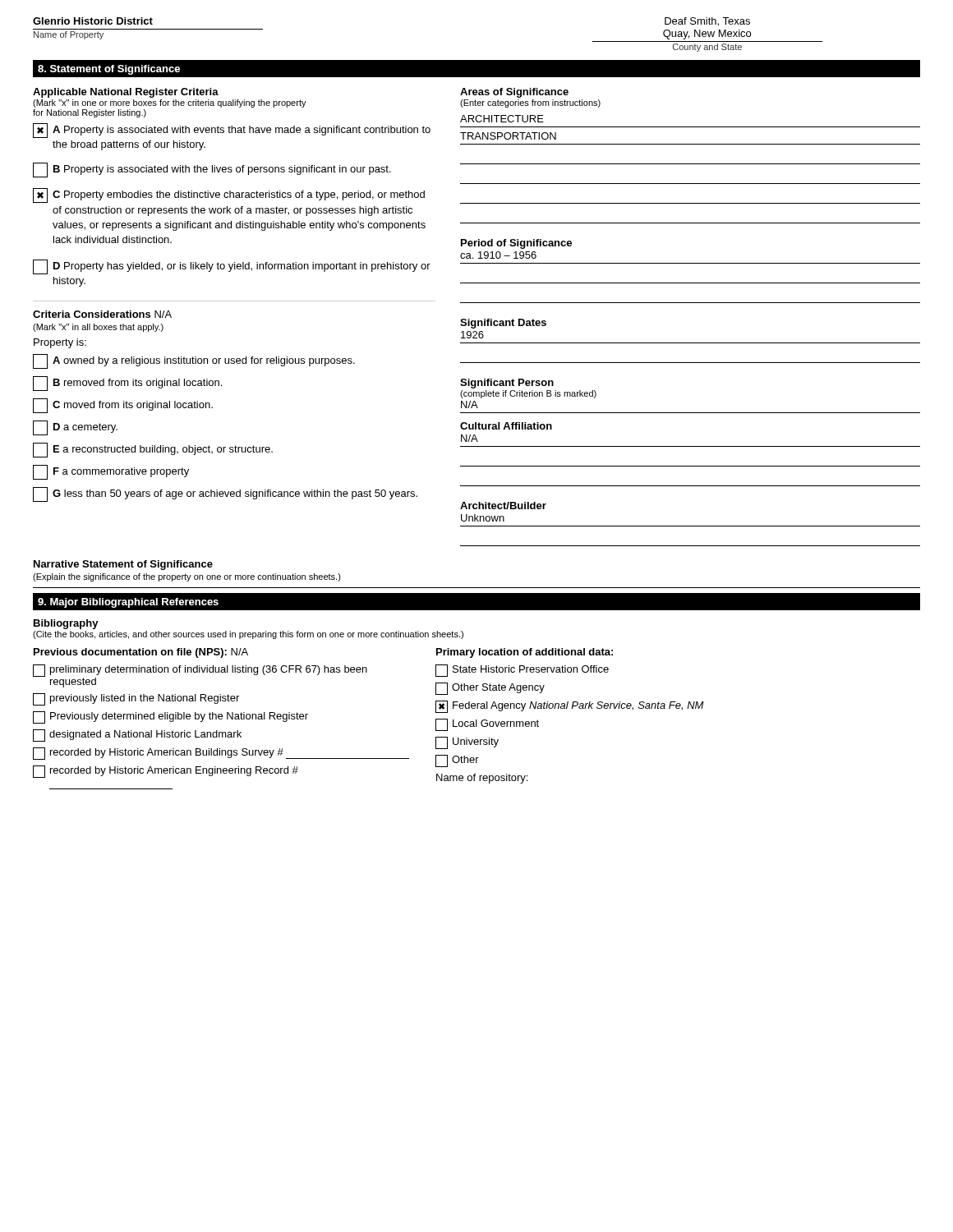Find the block on this page that starts "Areas of Significance"
The width and height of the screenshot is (953, 1232).
(x=514, y=93)
